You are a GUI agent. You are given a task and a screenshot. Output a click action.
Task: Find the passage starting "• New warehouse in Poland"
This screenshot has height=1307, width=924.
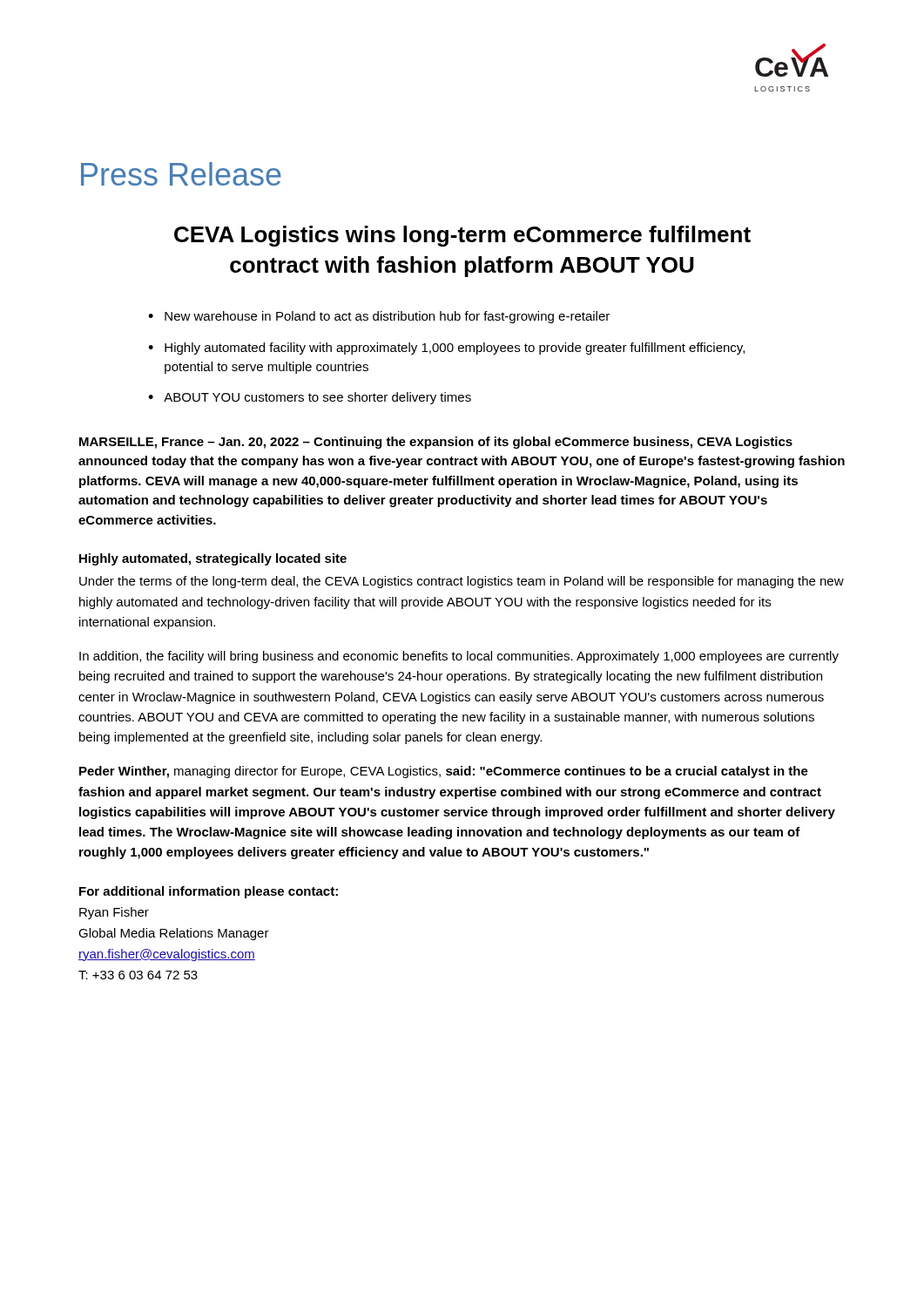(x=379, y=317)
